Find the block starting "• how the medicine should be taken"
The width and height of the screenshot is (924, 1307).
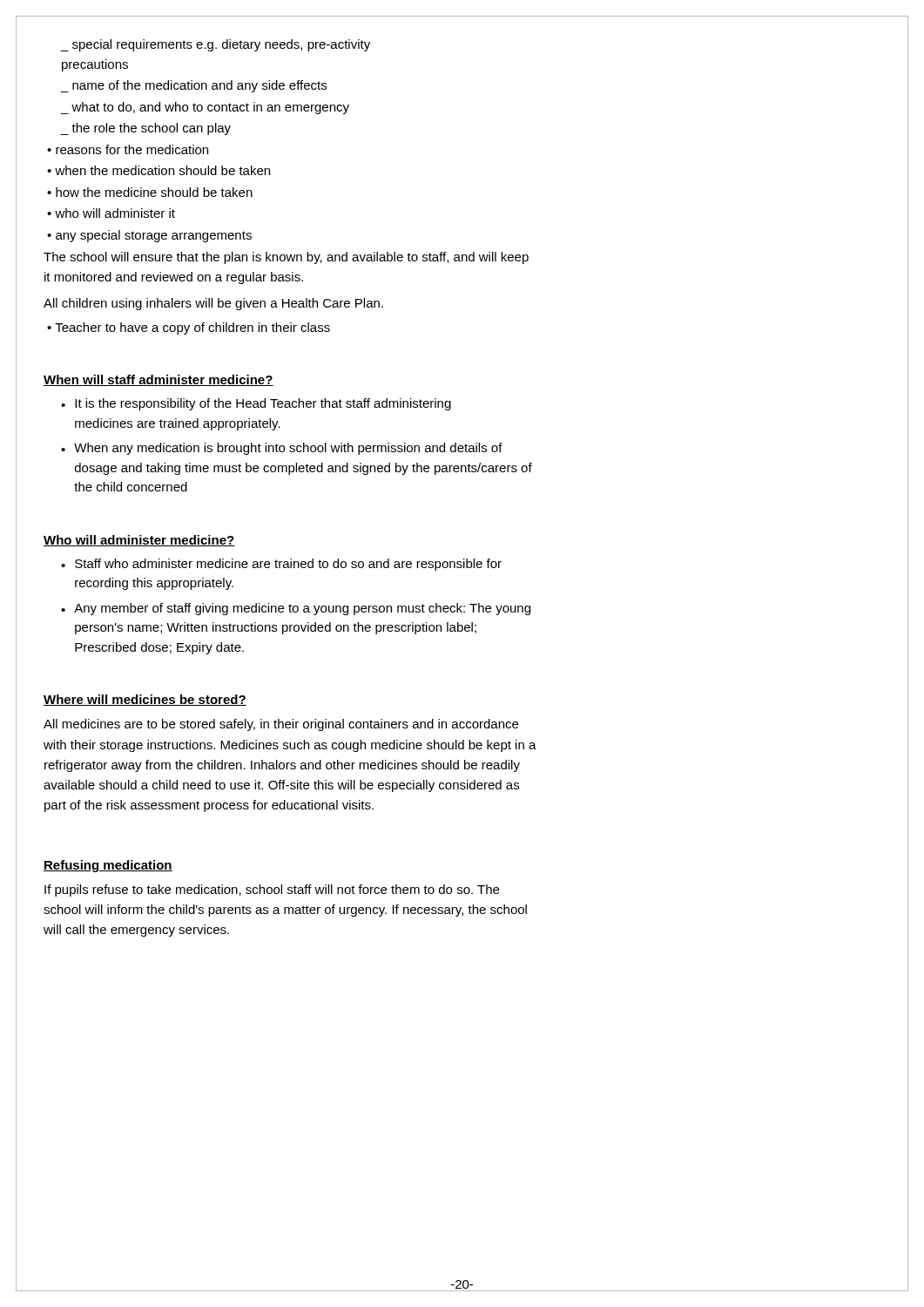click(150, 192)
